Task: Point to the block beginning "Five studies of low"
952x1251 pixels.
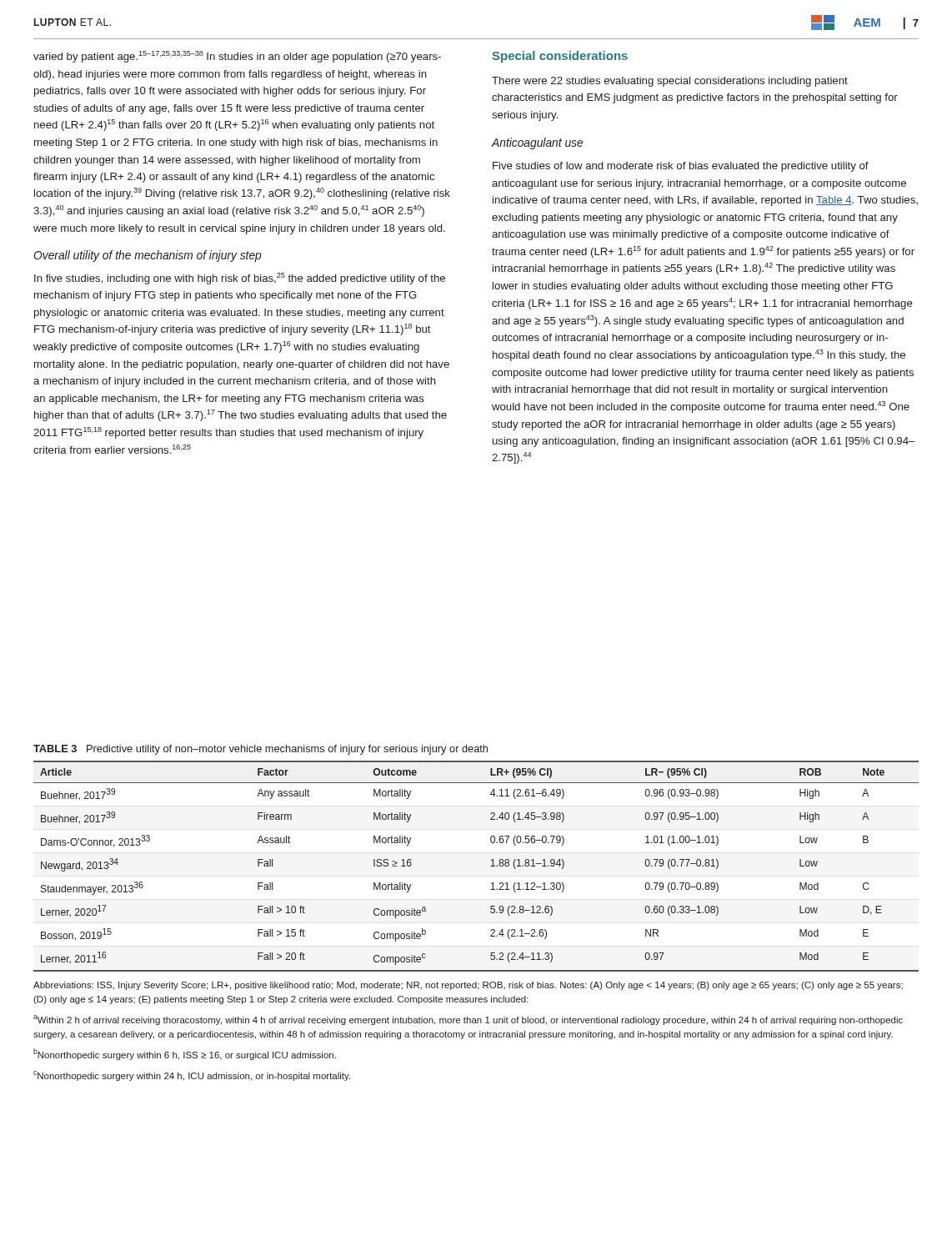Action: (x=705, y=312)
